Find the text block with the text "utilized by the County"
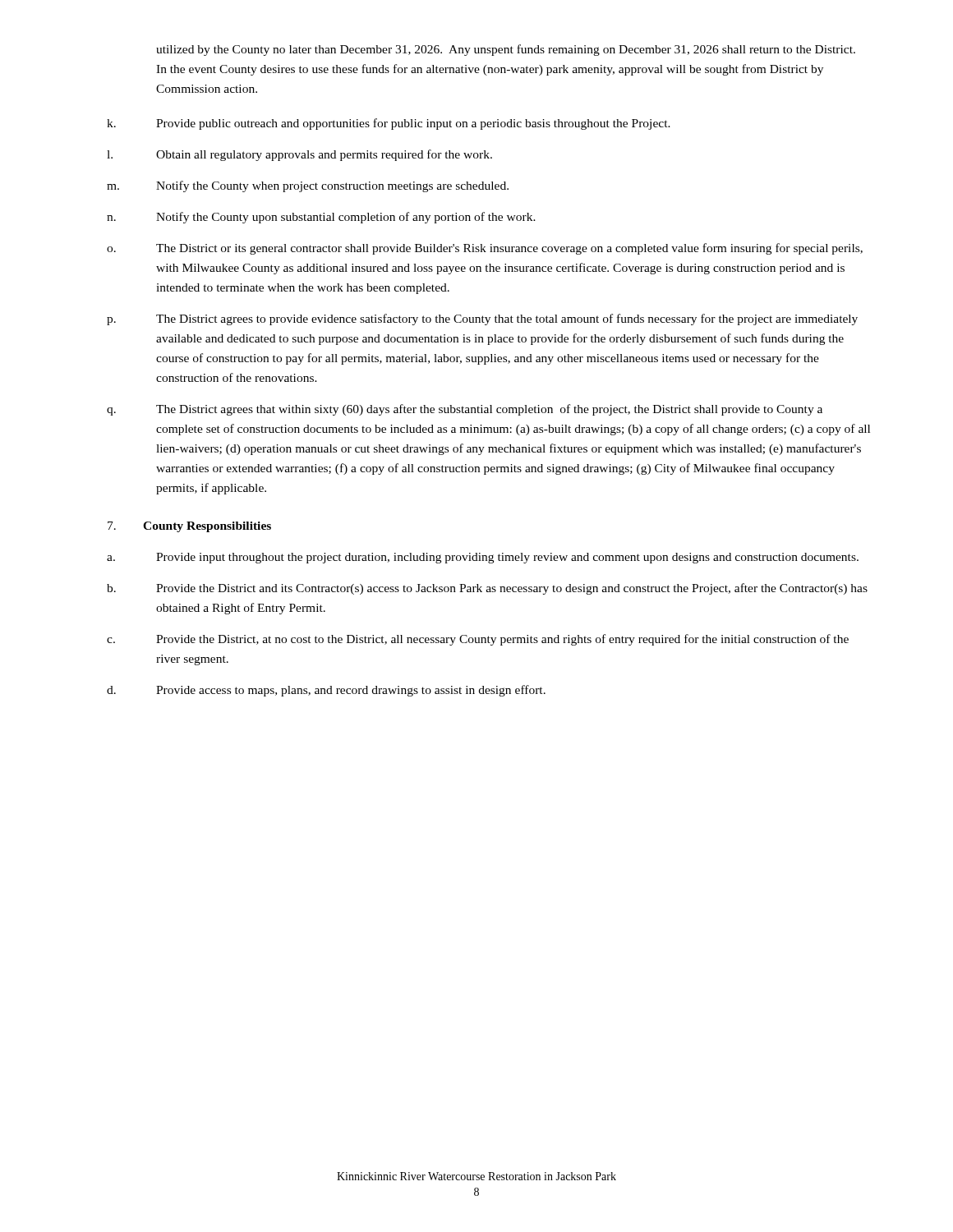This screenshot has height=1232, width=953. coord(508,69)
